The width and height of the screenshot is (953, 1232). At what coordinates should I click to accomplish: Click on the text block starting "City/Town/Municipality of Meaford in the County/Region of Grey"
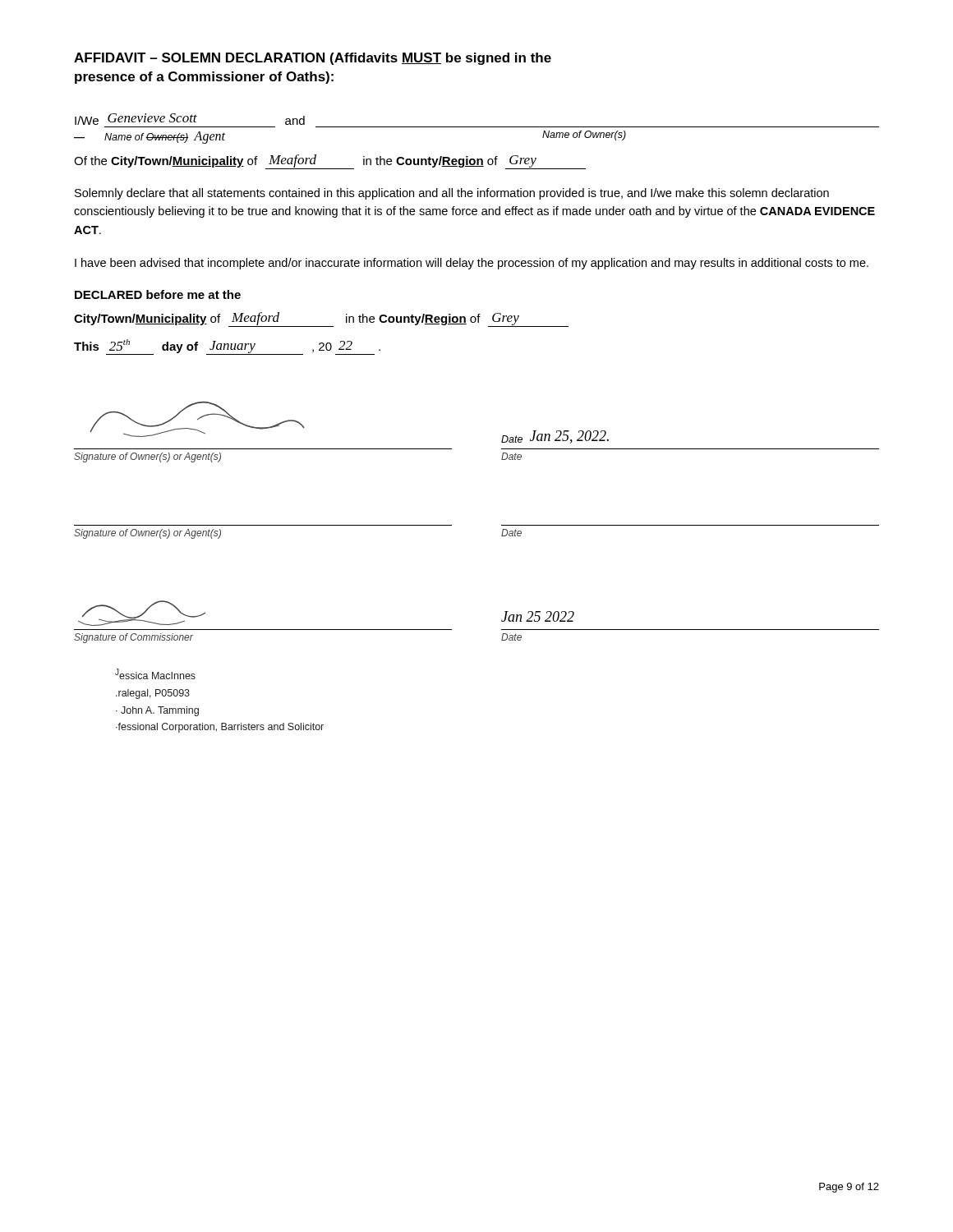pyautogui.click(x=321, y=318)
